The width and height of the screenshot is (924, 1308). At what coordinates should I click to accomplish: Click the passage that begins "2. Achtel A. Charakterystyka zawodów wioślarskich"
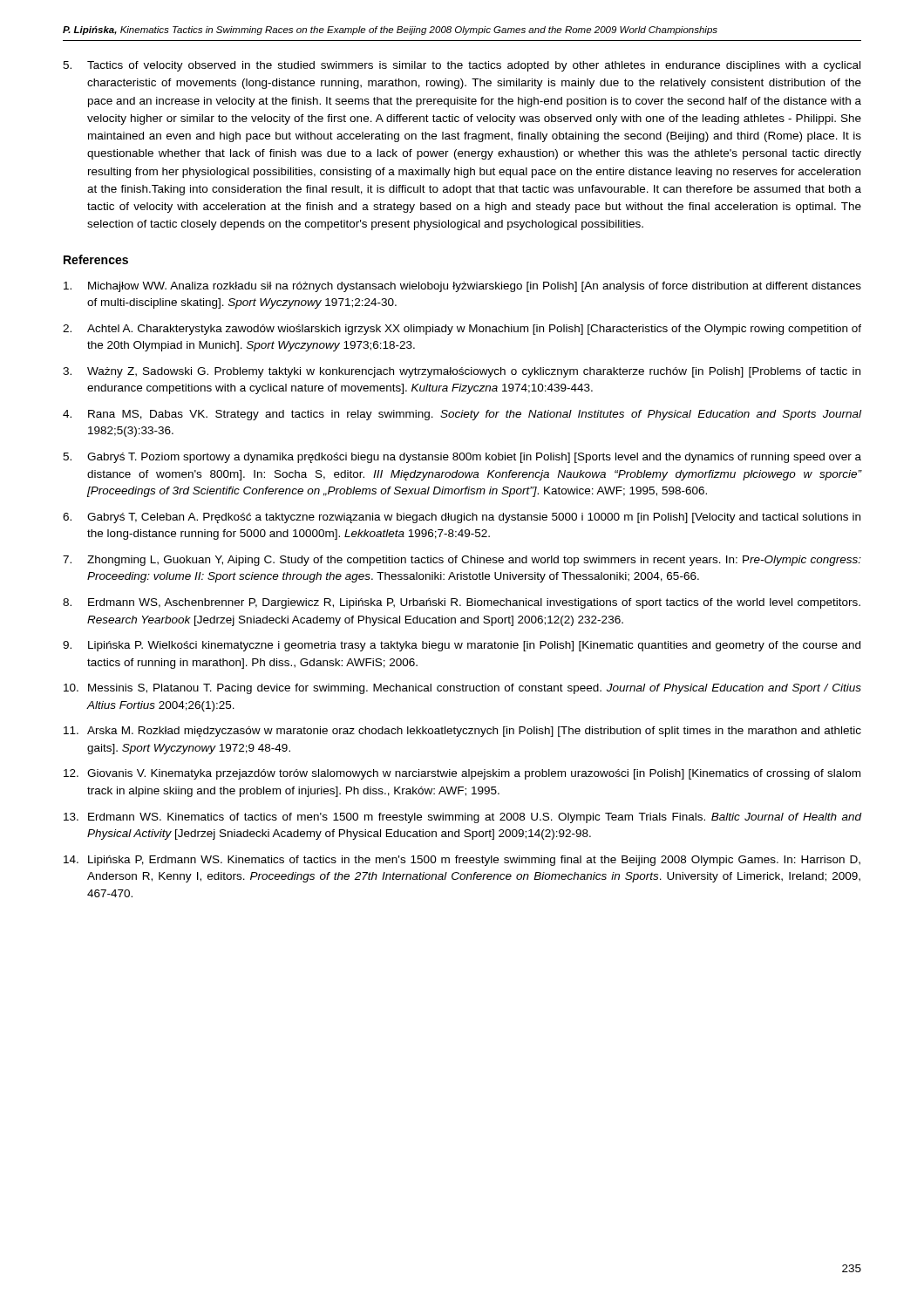pyautogui.click(x=462, y=337)
